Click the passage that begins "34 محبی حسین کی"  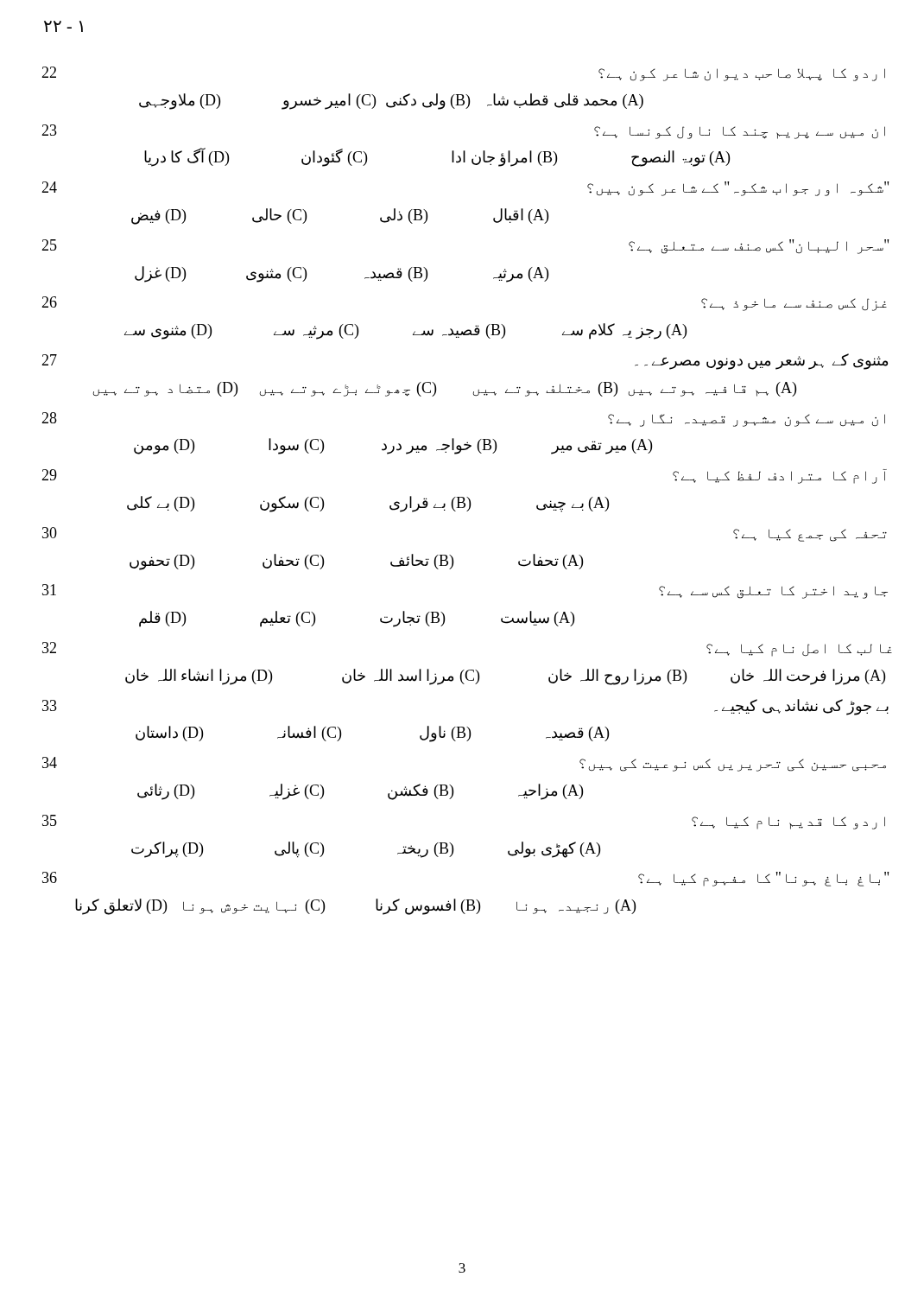(x=724, y=765)
